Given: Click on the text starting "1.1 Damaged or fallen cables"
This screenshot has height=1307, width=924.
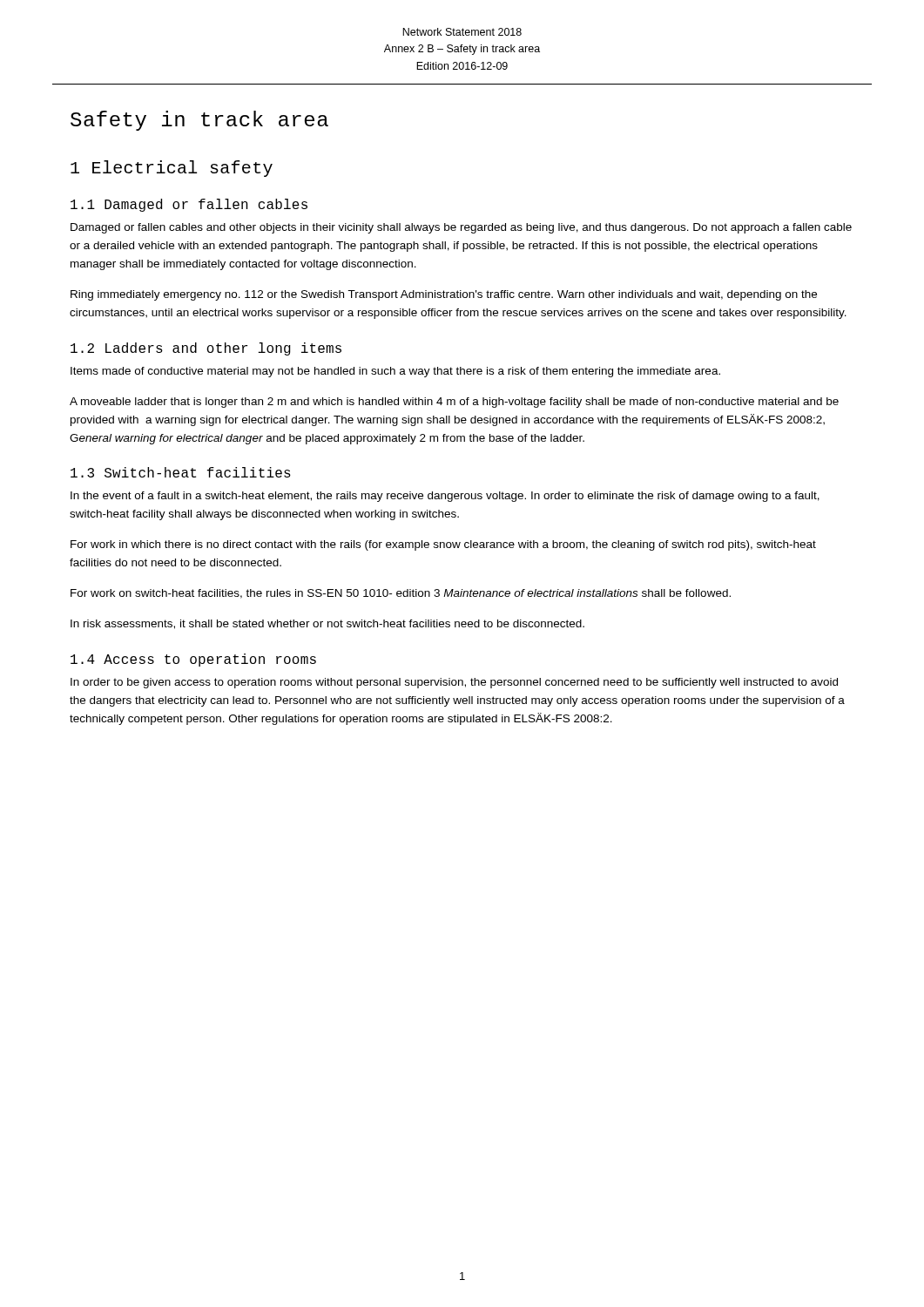Looking at the screenshot, I should (x=189, y=206).
